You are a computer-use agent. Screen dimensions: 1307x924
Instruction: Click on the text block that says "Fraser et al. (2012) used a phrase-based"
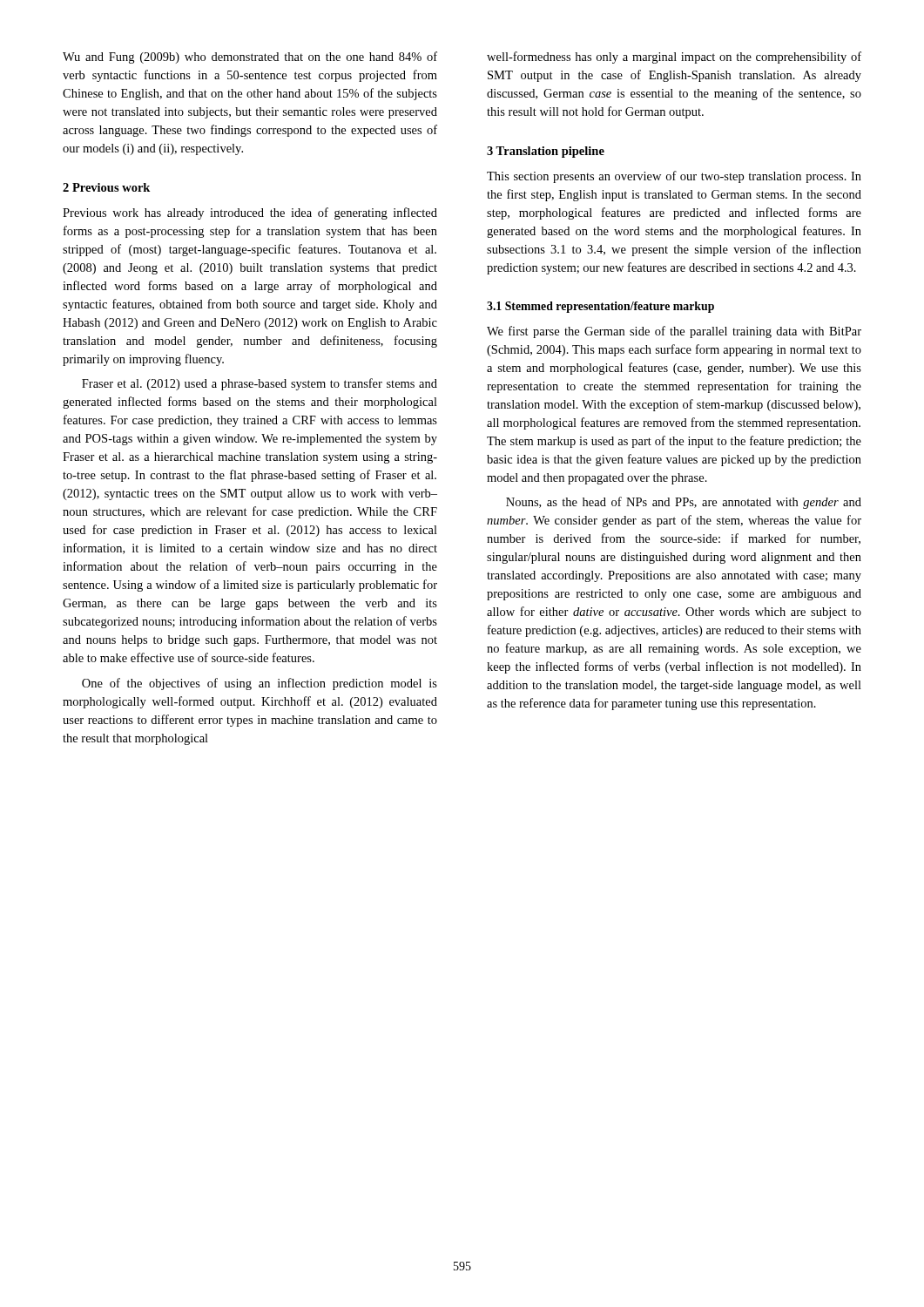(x=250, y=521)
